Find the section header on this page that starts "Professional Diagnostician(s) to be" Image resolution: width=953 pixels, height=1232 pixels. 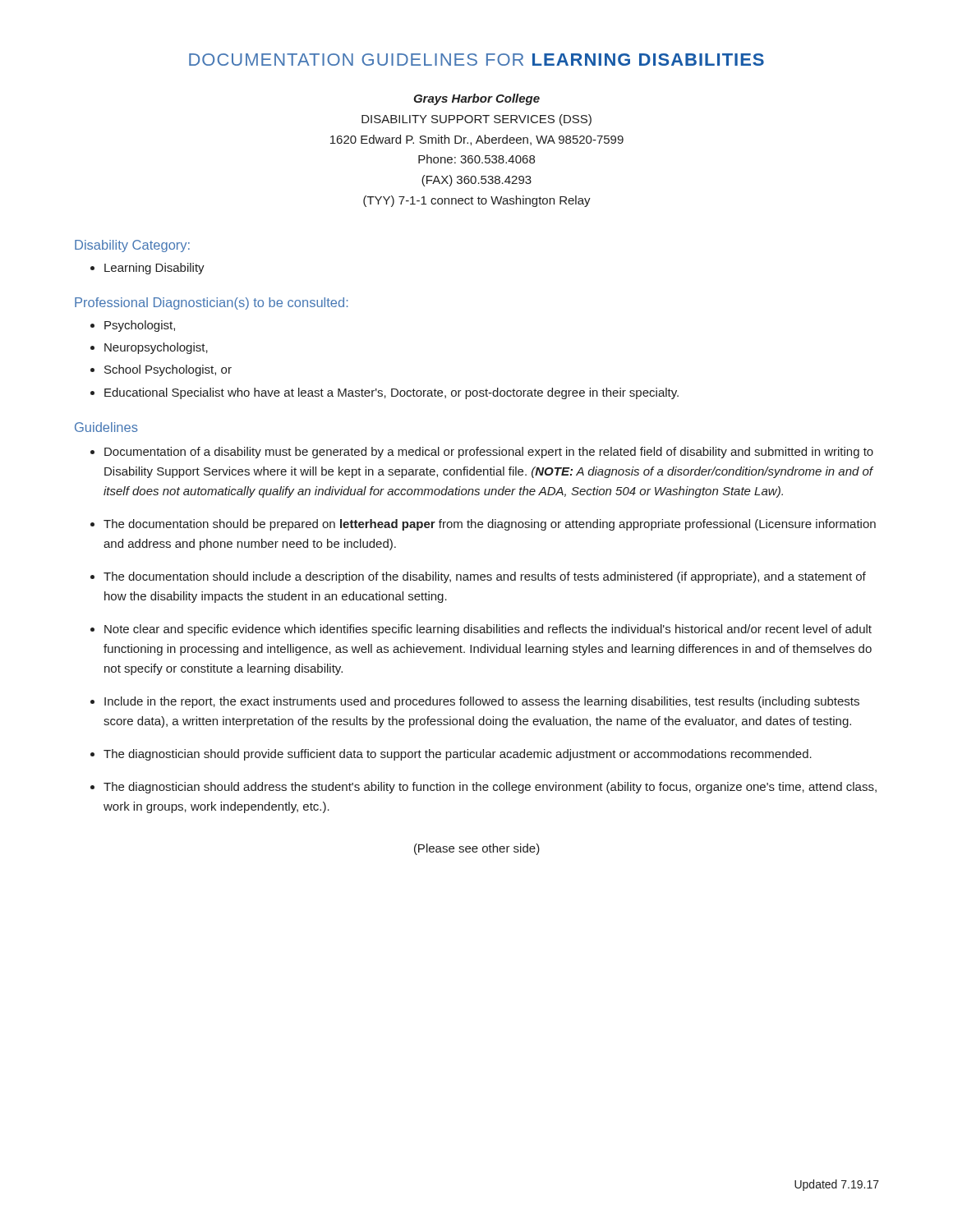pos(211,302)
